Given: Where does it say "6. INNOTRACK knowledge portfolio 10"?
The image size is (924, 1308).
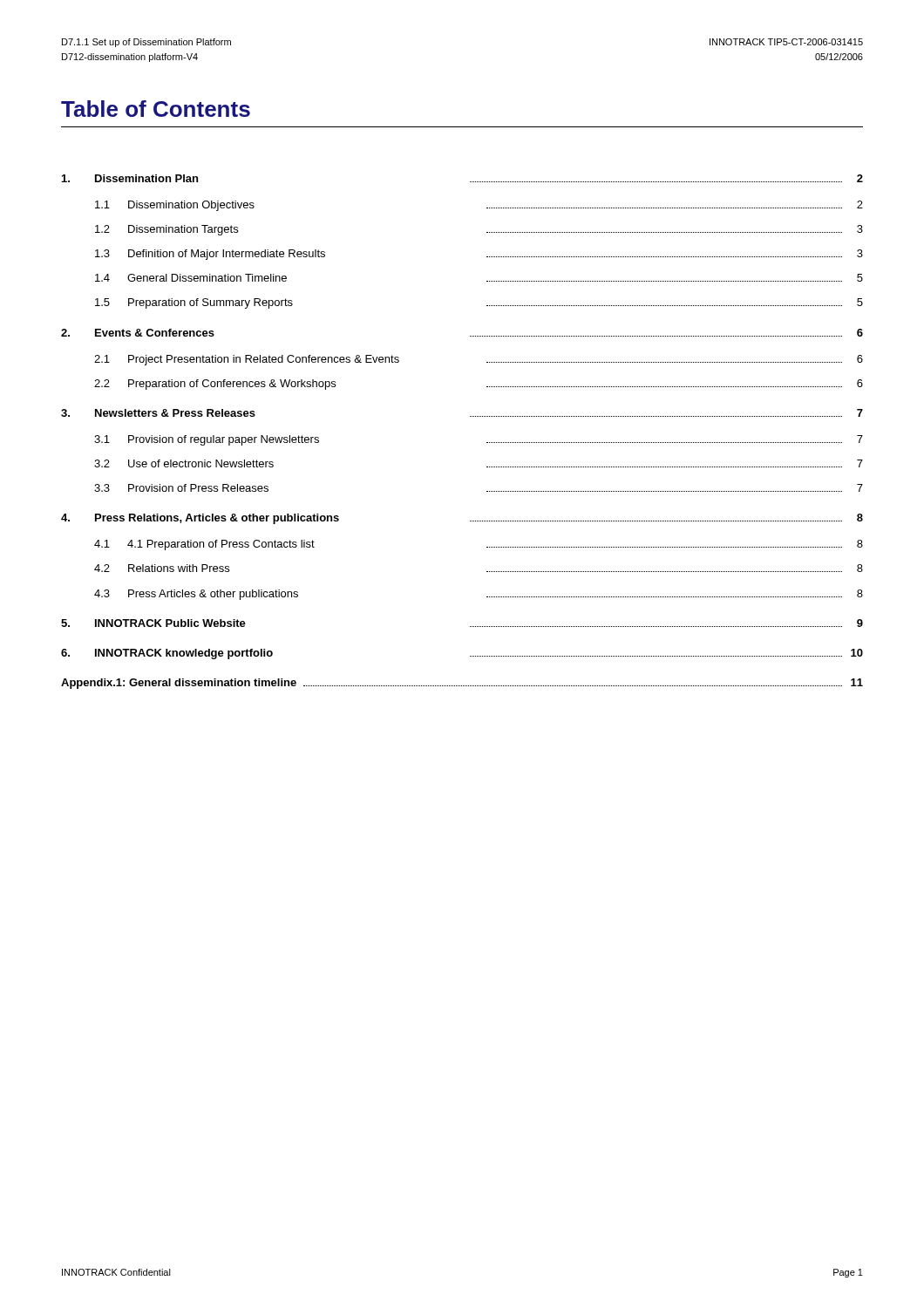Looking at the screenshot, I should [x=462, y=653].
